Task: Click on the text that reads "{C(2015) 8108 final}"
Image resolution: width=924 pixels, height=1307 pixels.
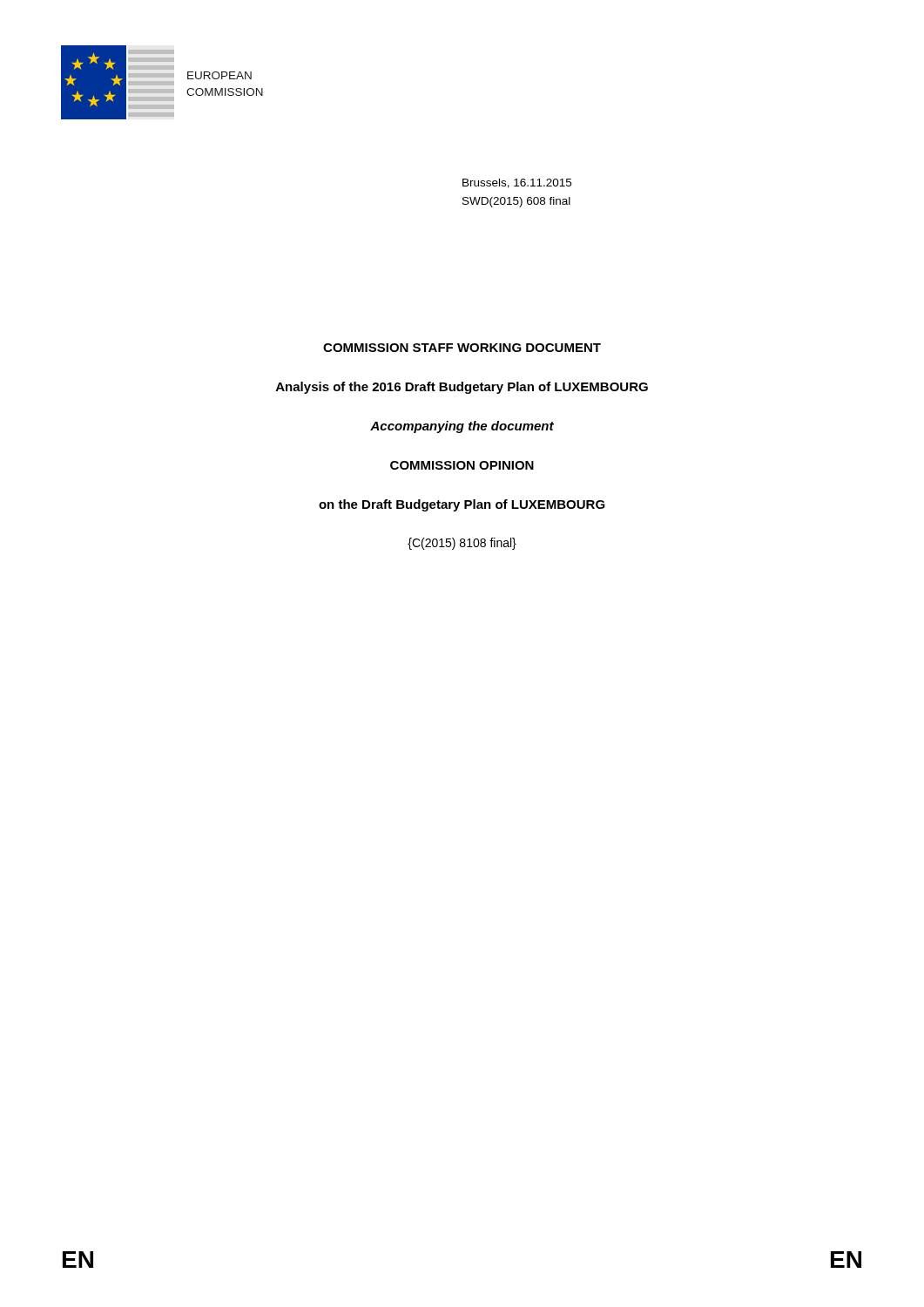Action: pos(462,543)
